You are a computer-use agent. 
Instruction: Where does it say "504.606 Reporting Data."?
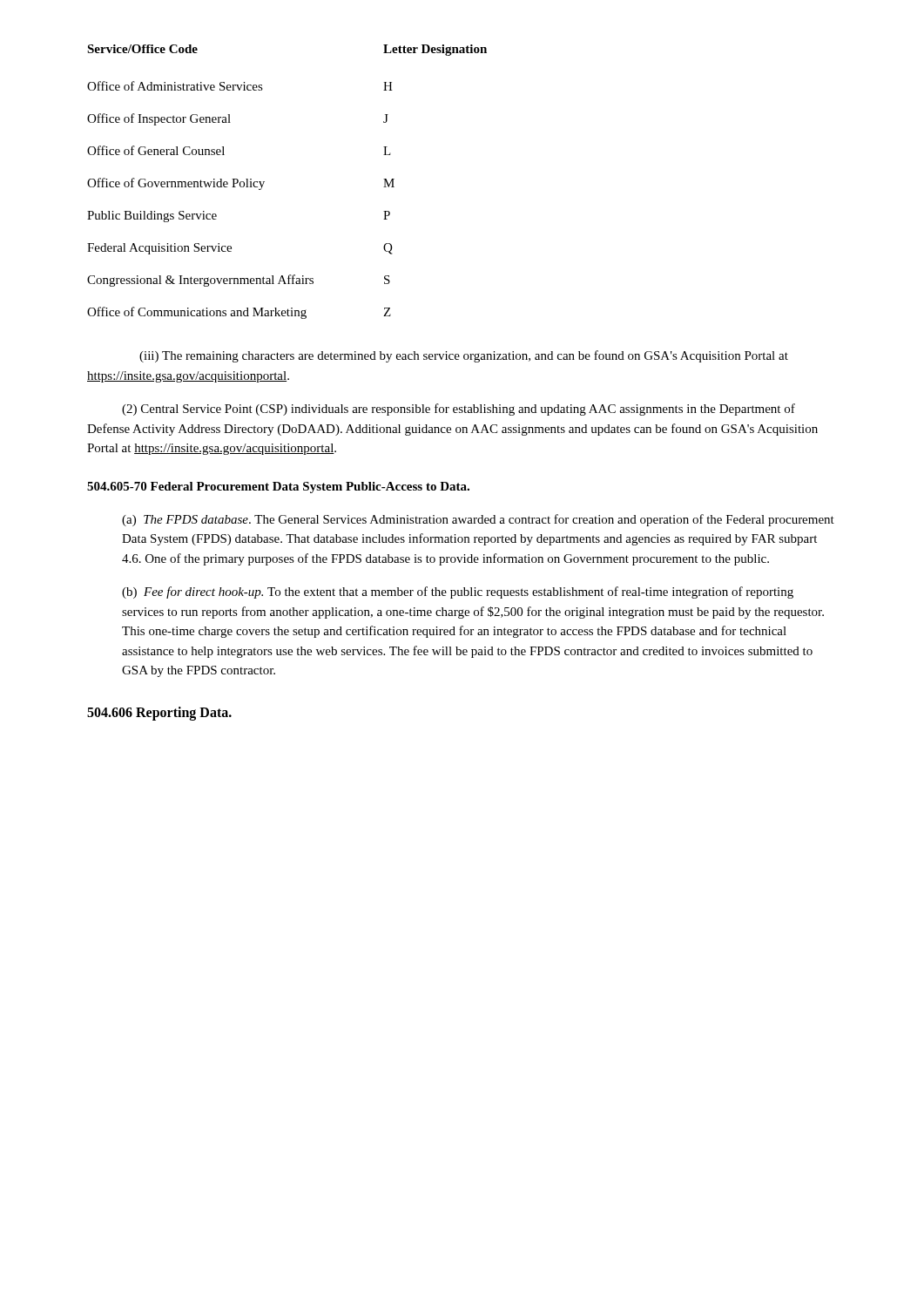click(159, 712)
